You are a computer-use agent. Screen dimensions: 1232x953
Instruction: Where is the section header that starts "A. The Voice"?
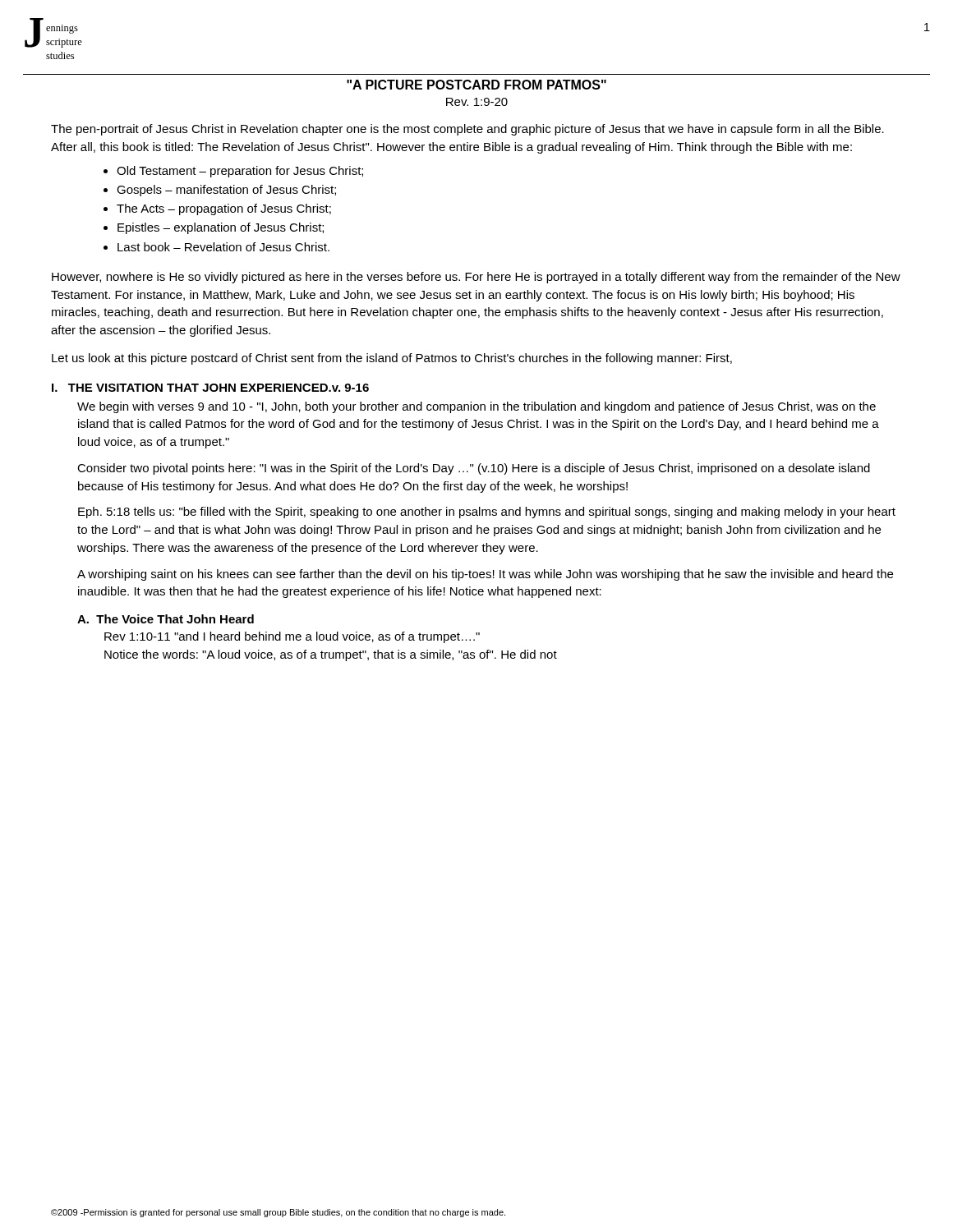click(166, 619)
